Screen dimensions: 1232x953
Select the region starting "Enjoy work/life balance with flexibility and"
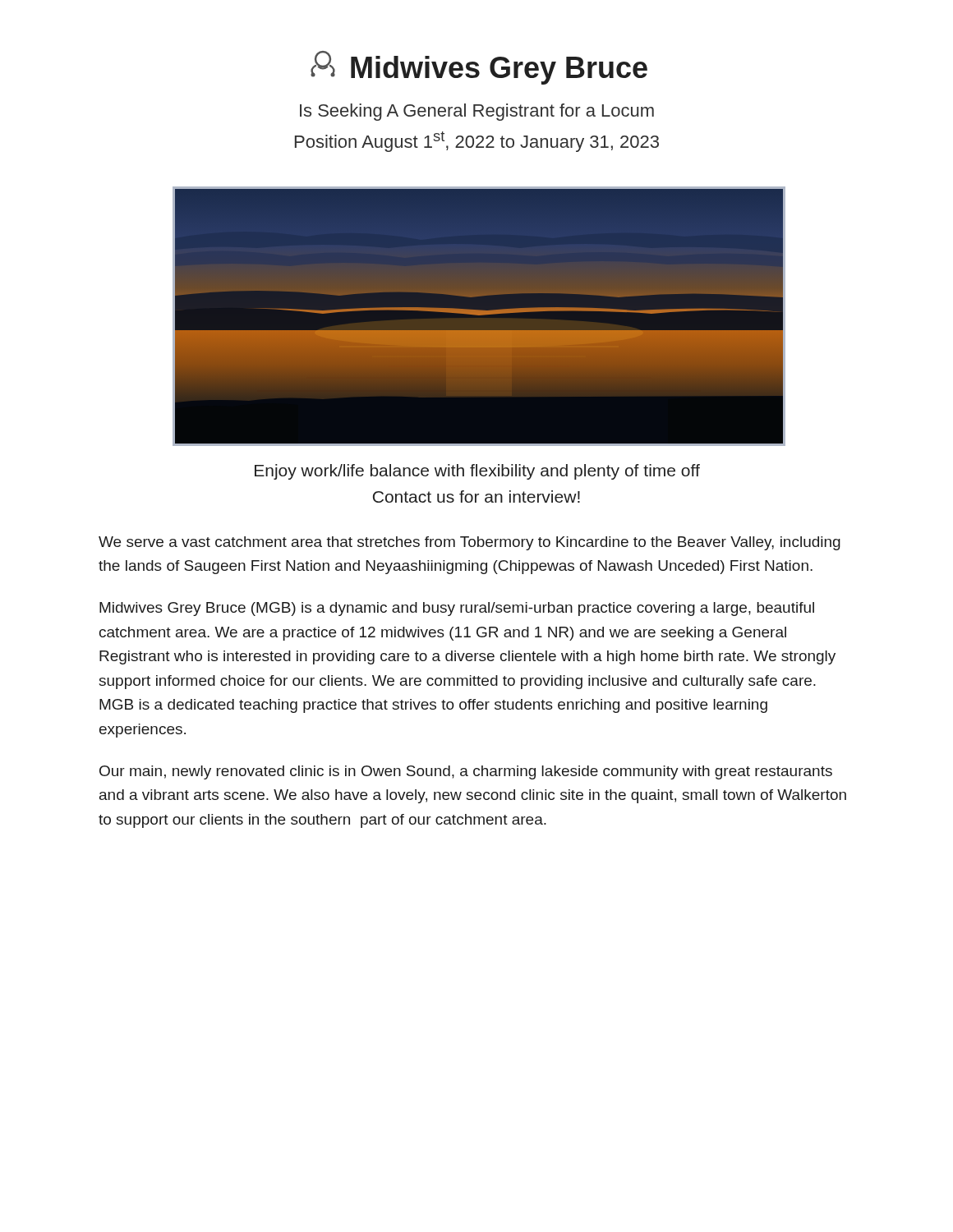tap(476, 483)
